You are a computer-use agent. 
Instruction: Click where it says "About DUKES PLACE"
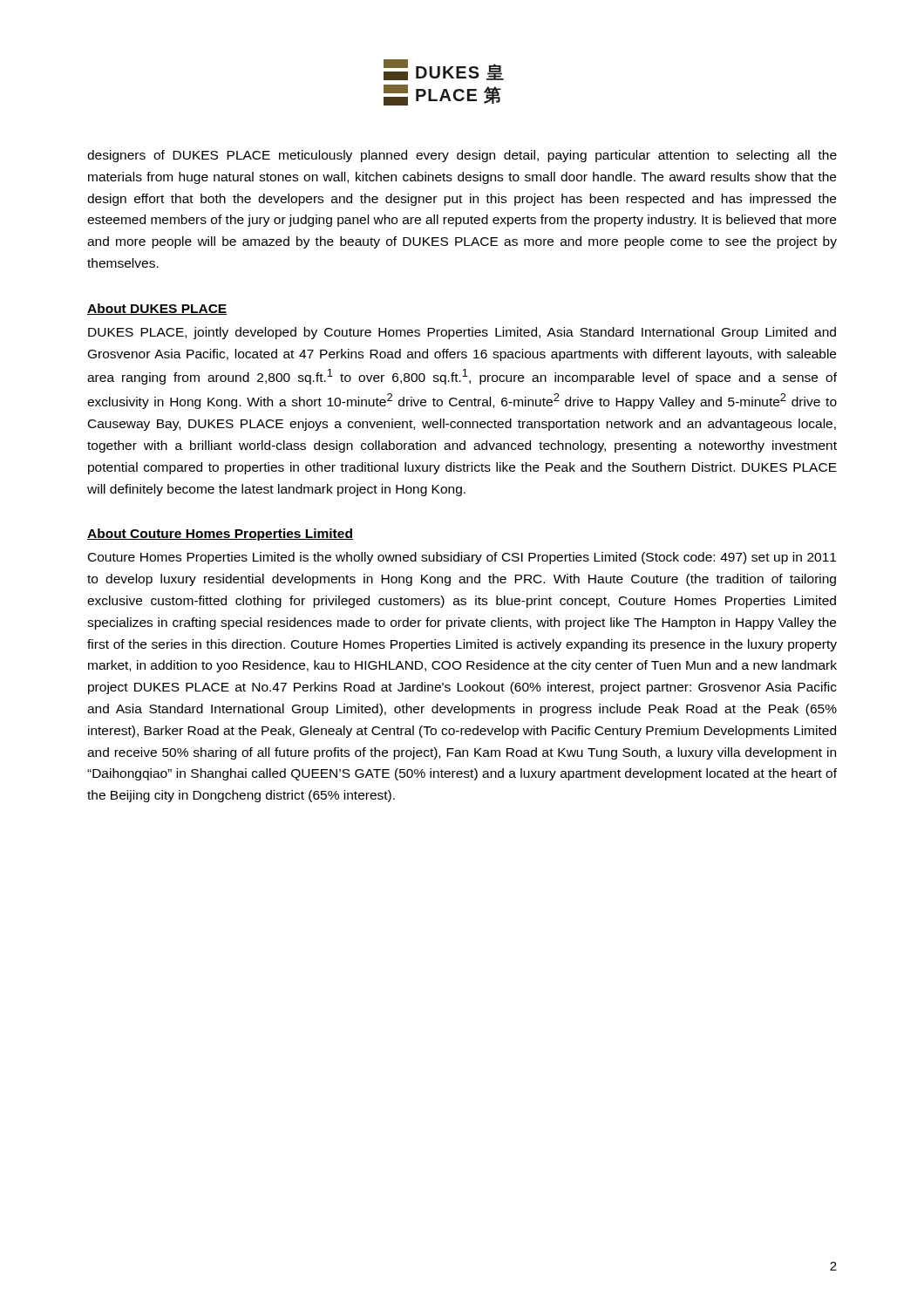[157, 308]
